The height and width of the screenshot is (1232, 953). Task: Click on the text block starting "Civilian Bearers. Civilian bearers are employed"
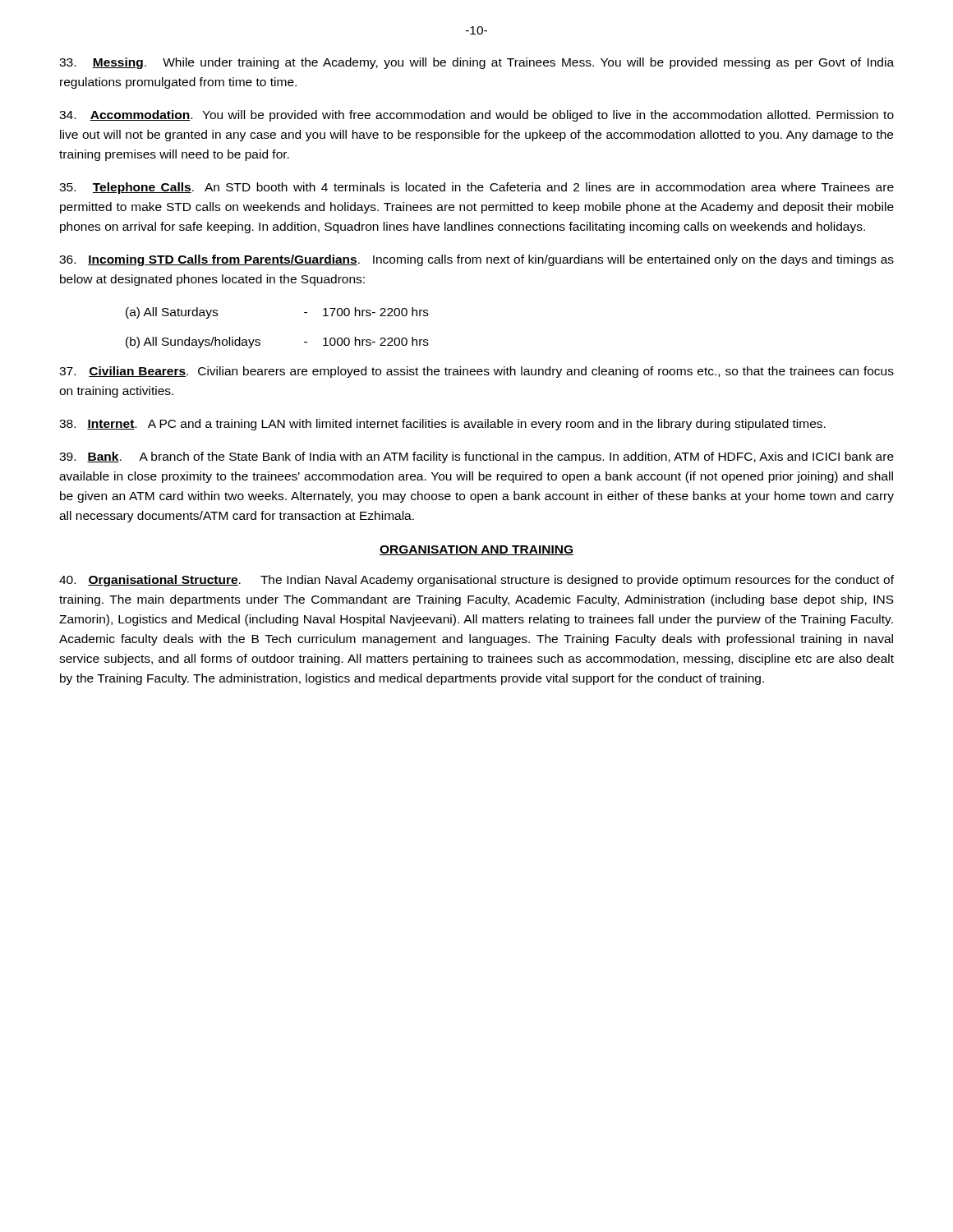(x=476, y=381)
